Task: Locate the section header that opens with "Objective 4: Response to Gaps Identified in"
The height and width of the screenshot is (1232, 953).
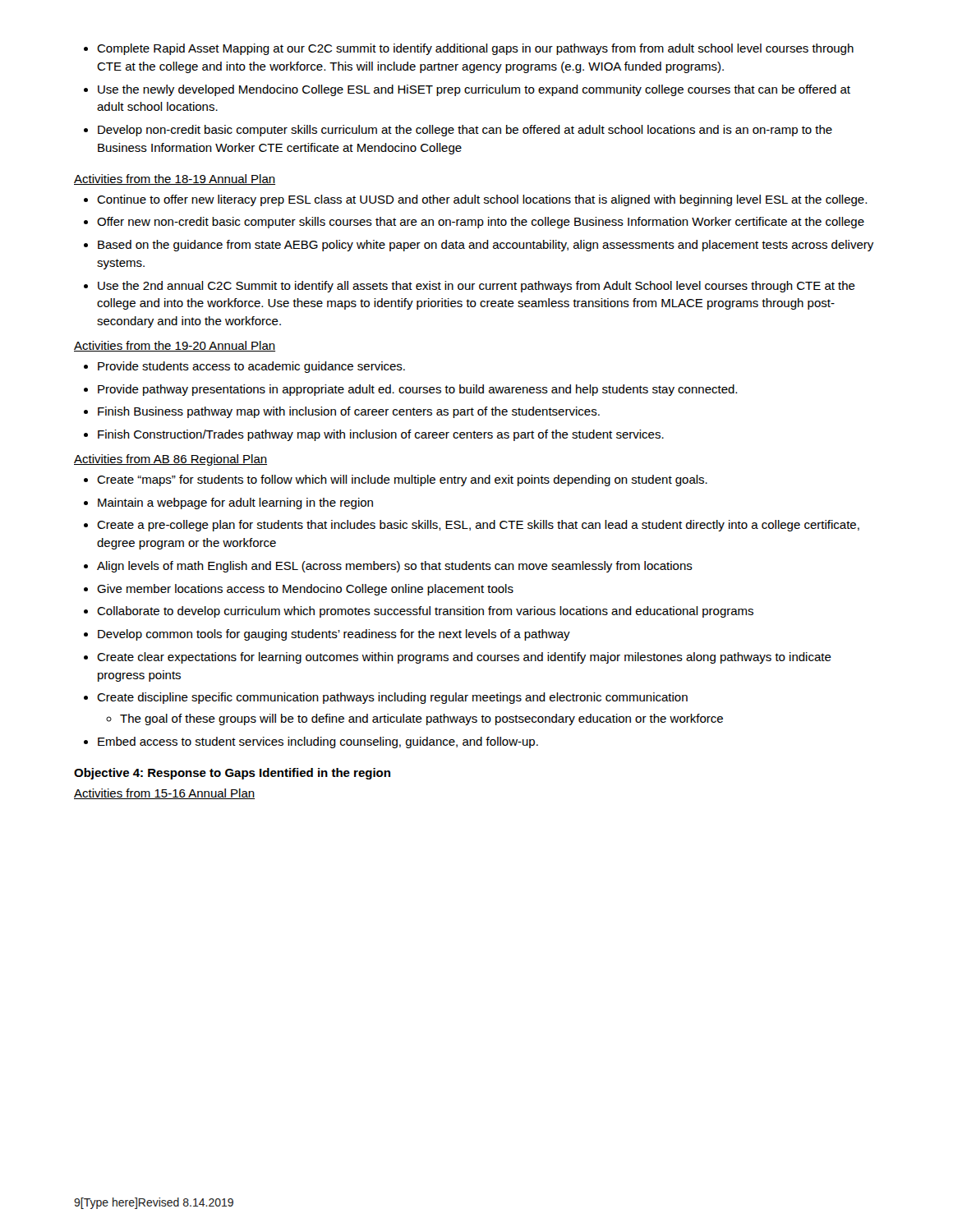Action: click(x=232, y=772)
